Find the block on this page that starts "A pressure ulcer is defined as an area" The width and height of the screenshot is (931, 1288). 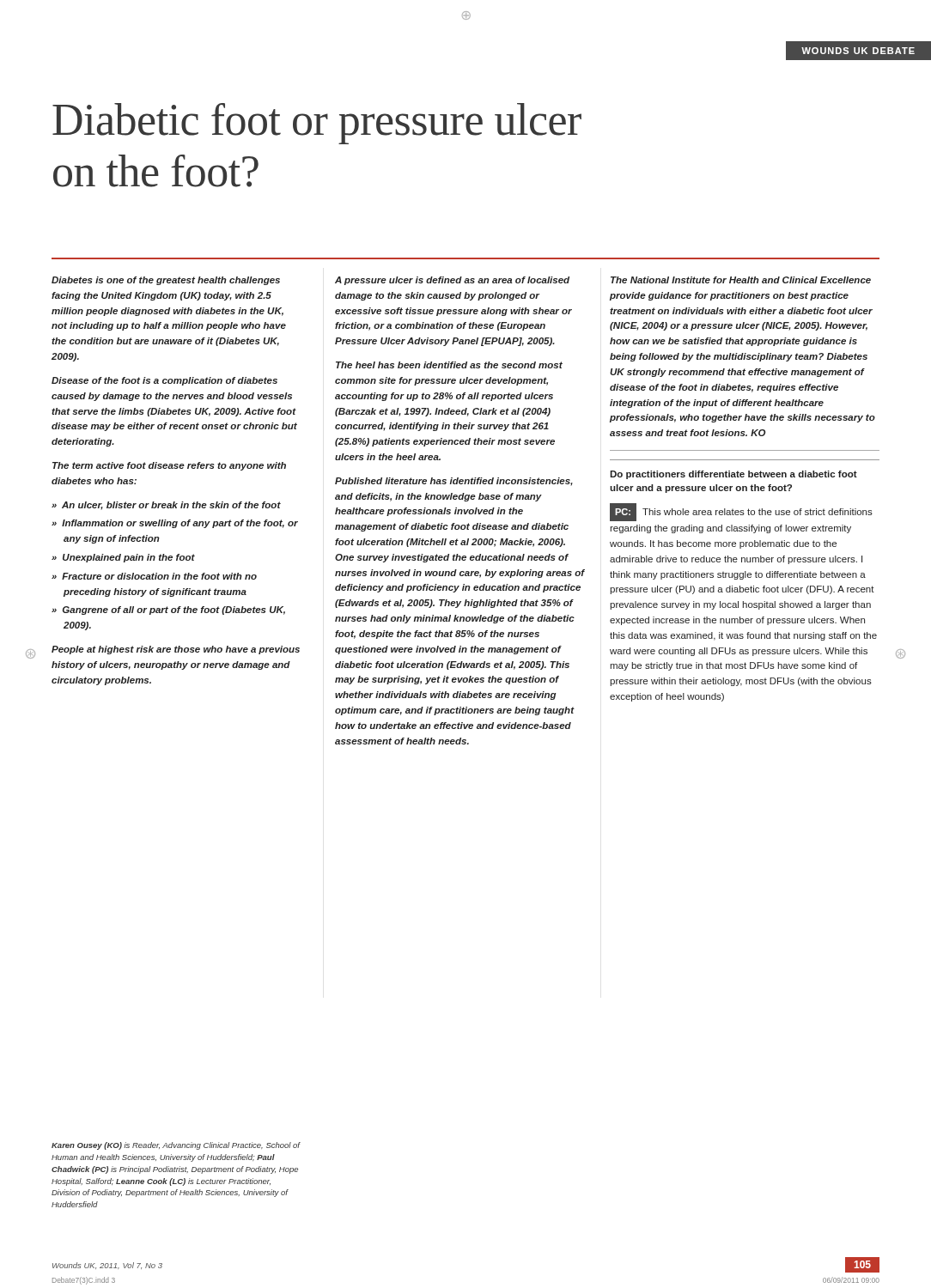pos(460,511)
